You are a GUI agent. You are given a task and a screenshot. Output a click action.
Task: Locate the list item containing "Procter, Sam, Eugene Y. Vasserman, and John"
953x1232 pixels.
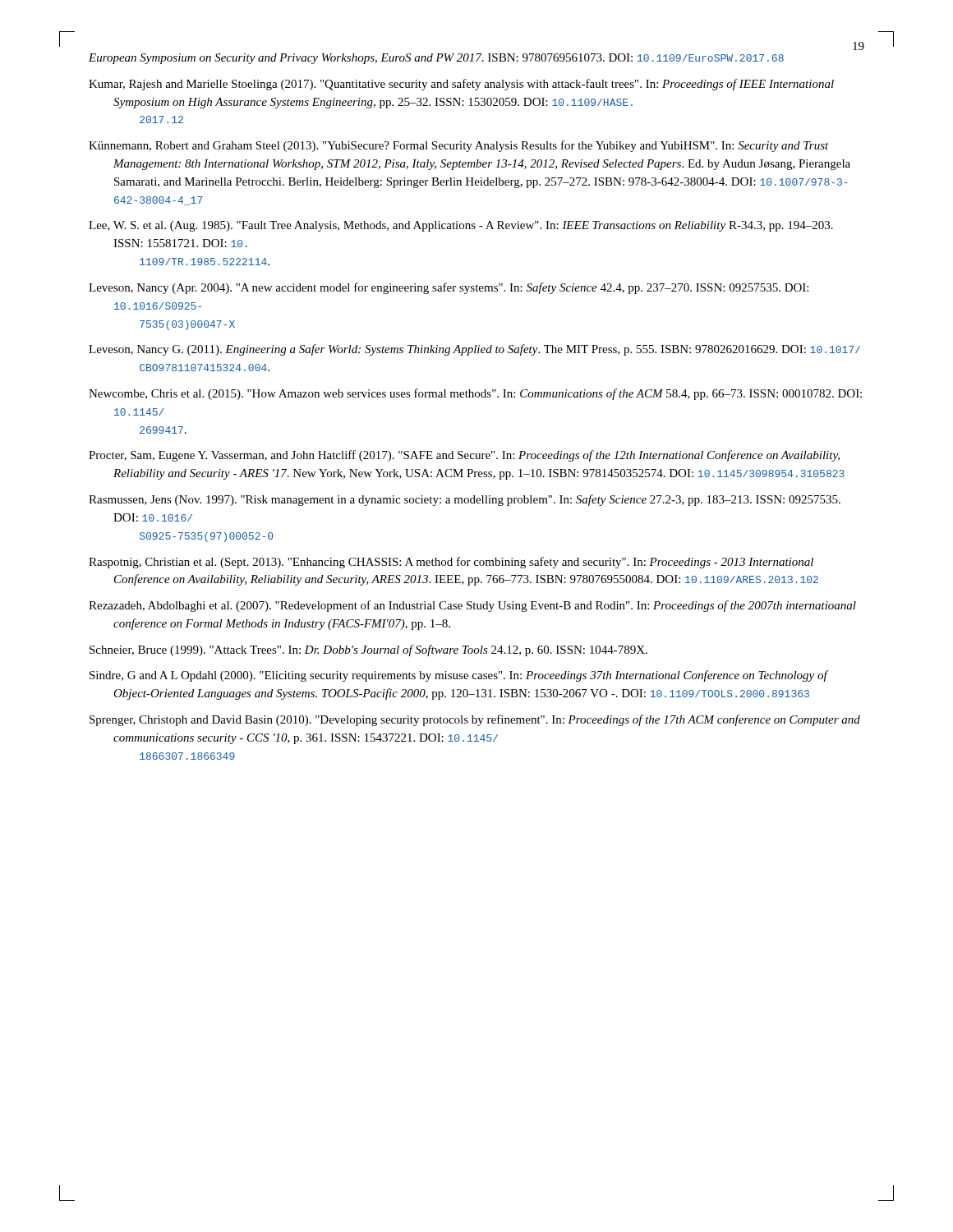[x=467, y=465]
